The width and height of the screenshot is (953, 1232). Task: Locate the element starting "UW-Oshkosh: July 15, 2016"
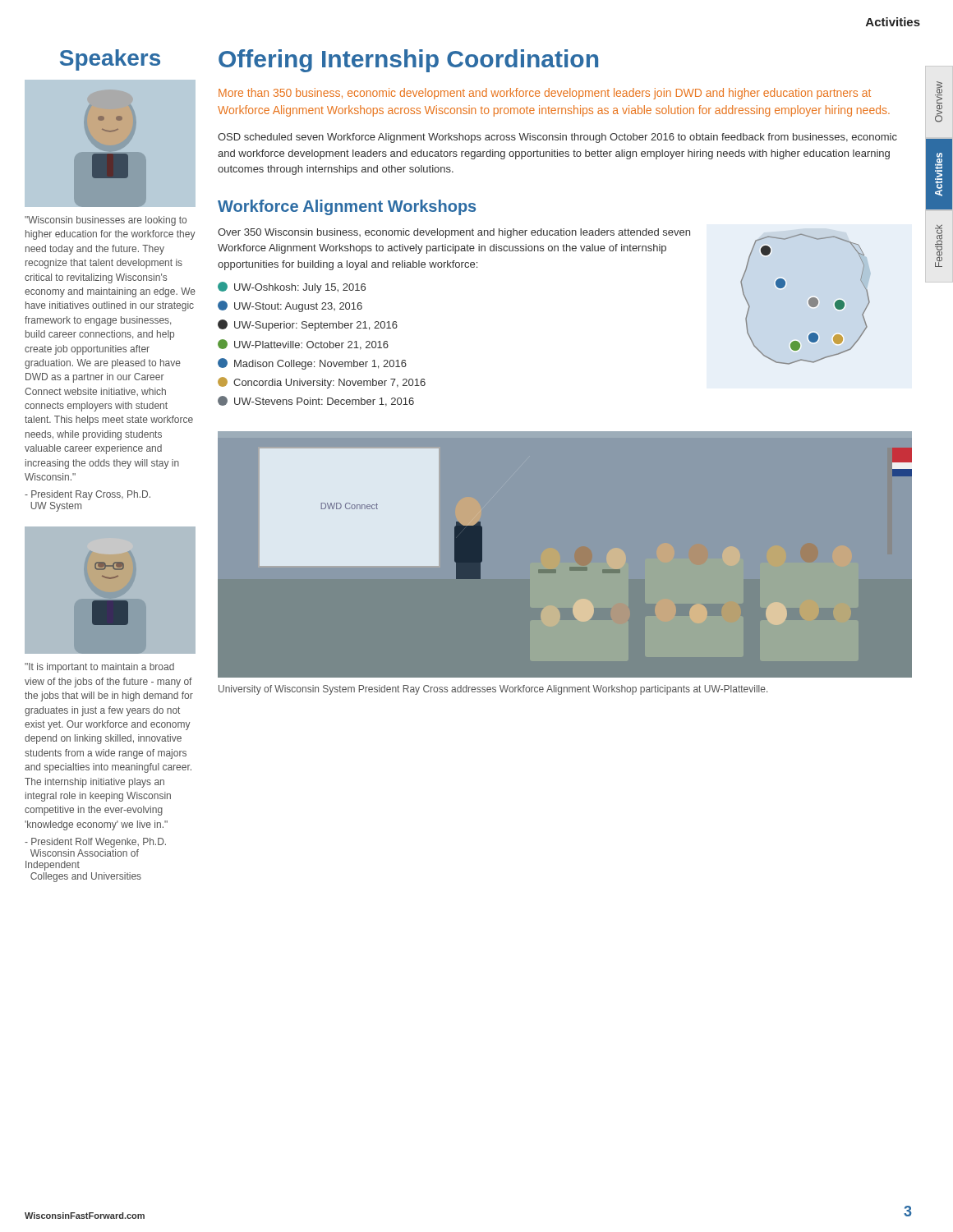point(292,288)
